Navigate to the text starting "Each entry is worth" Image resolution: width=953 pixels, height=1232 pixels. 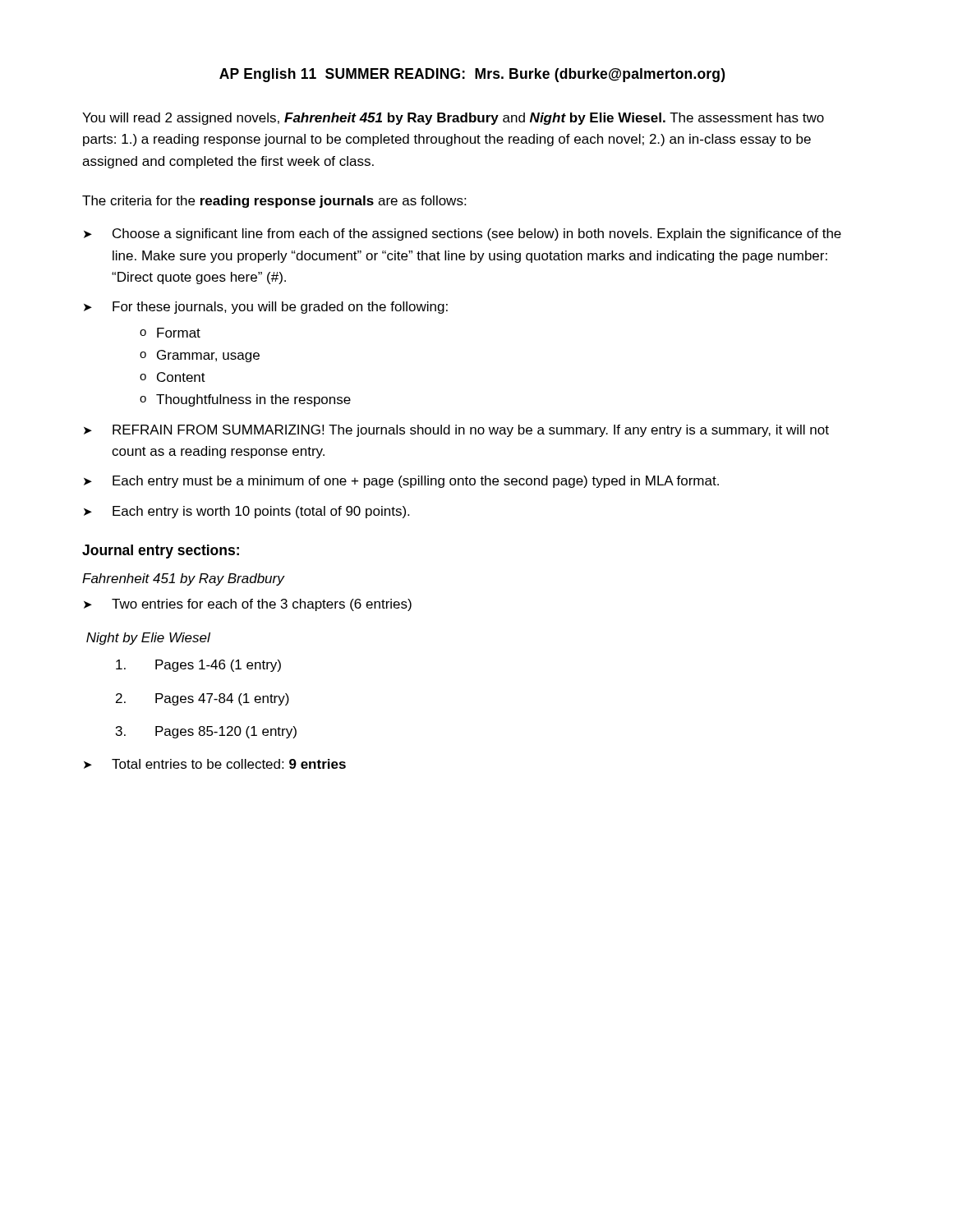pyautogui.click(x=261, y=511)
